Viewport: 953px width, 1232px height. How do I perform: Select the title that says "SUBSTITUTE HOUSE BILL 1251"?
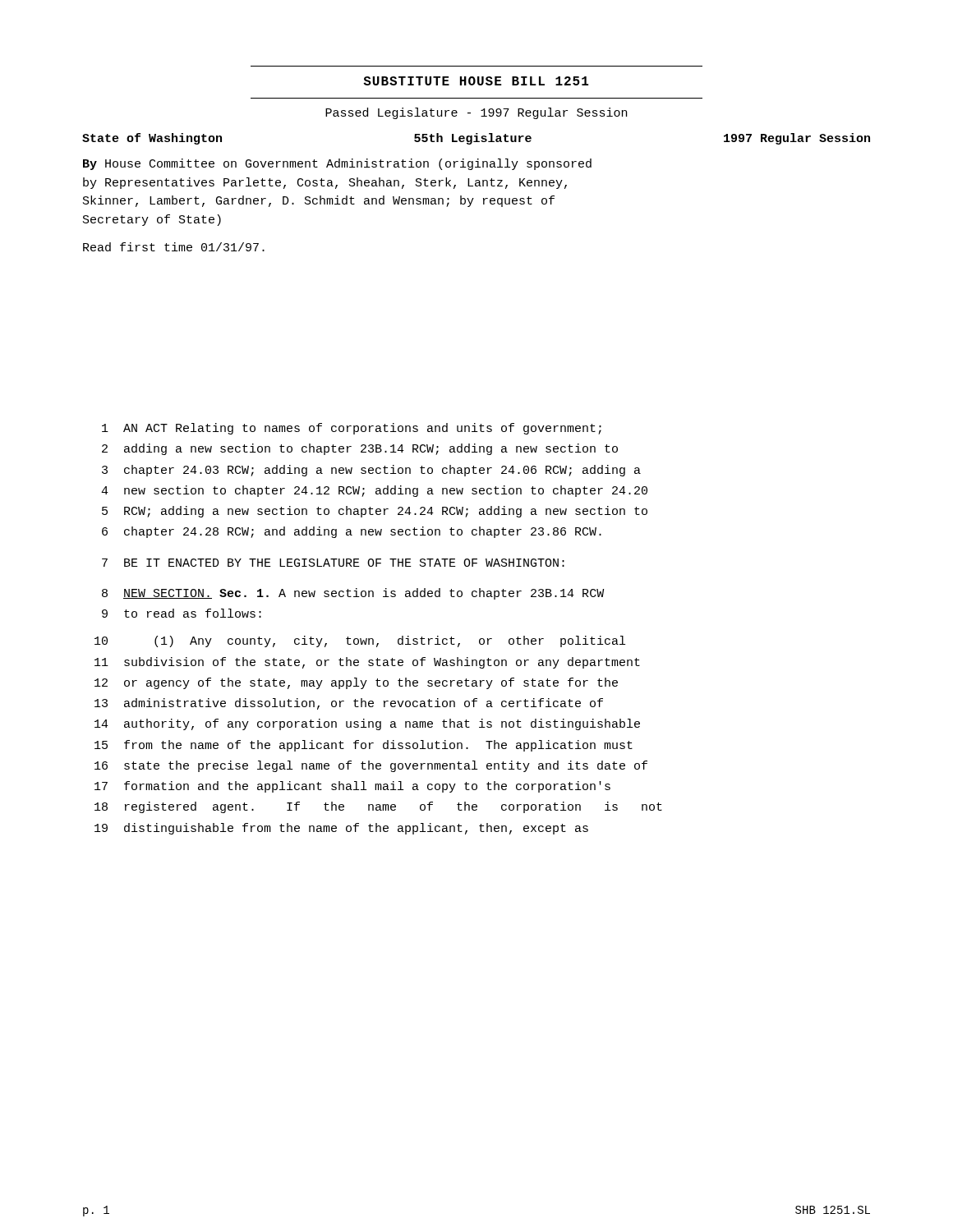tap(476, 82)
